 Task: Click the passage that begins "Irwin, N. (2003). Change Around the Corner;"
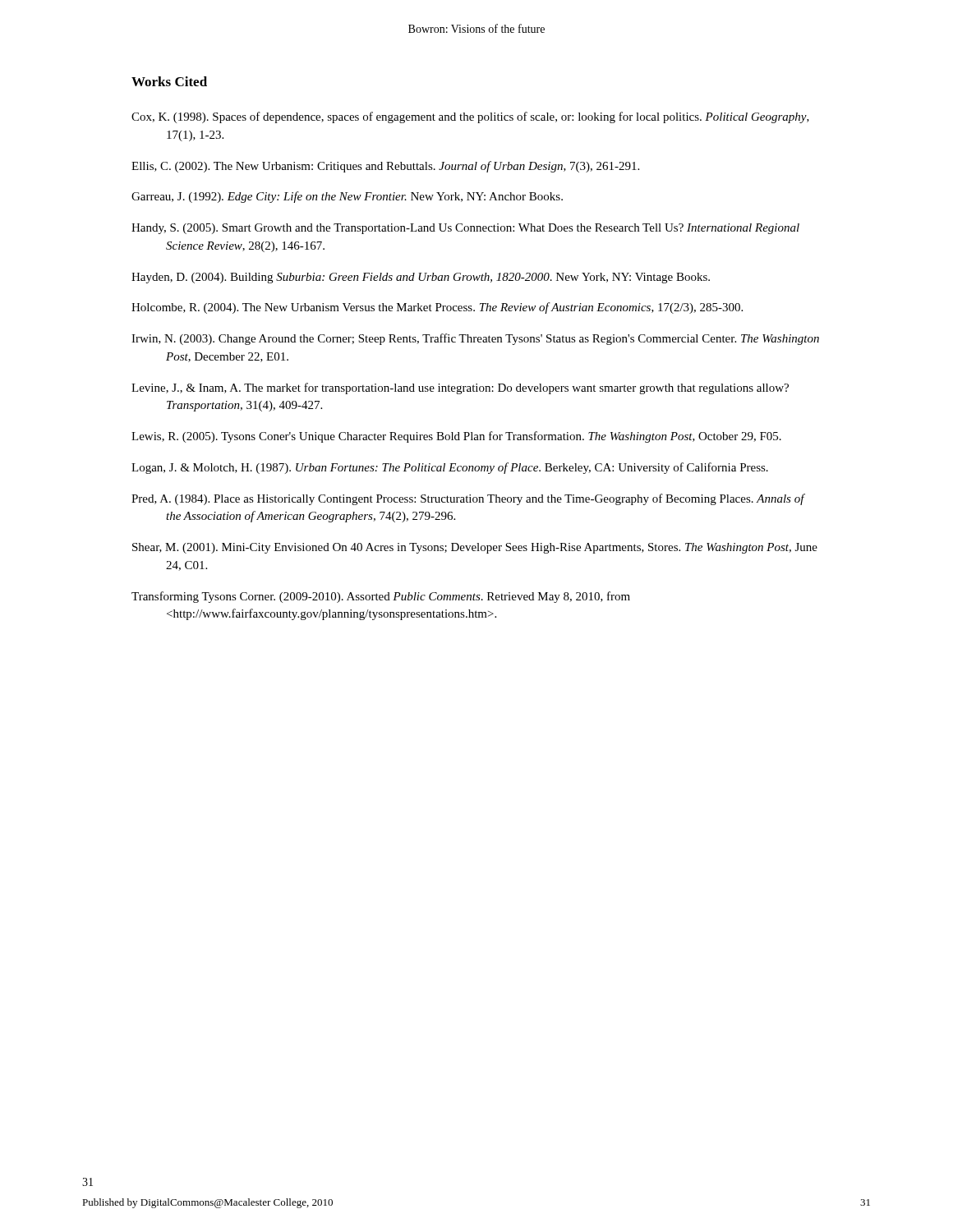(x=476, y=348)
